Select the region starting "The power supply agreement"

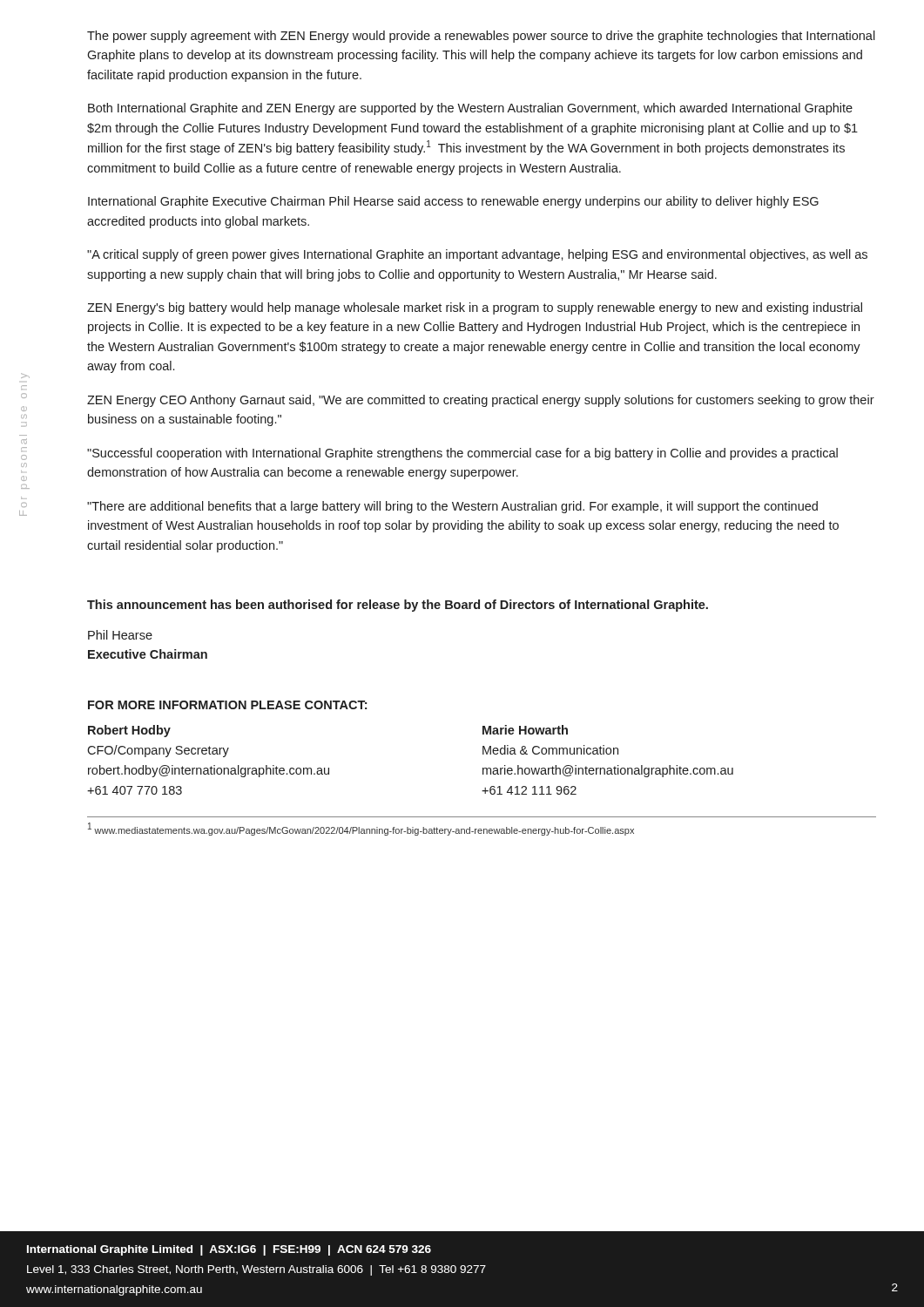481,55
